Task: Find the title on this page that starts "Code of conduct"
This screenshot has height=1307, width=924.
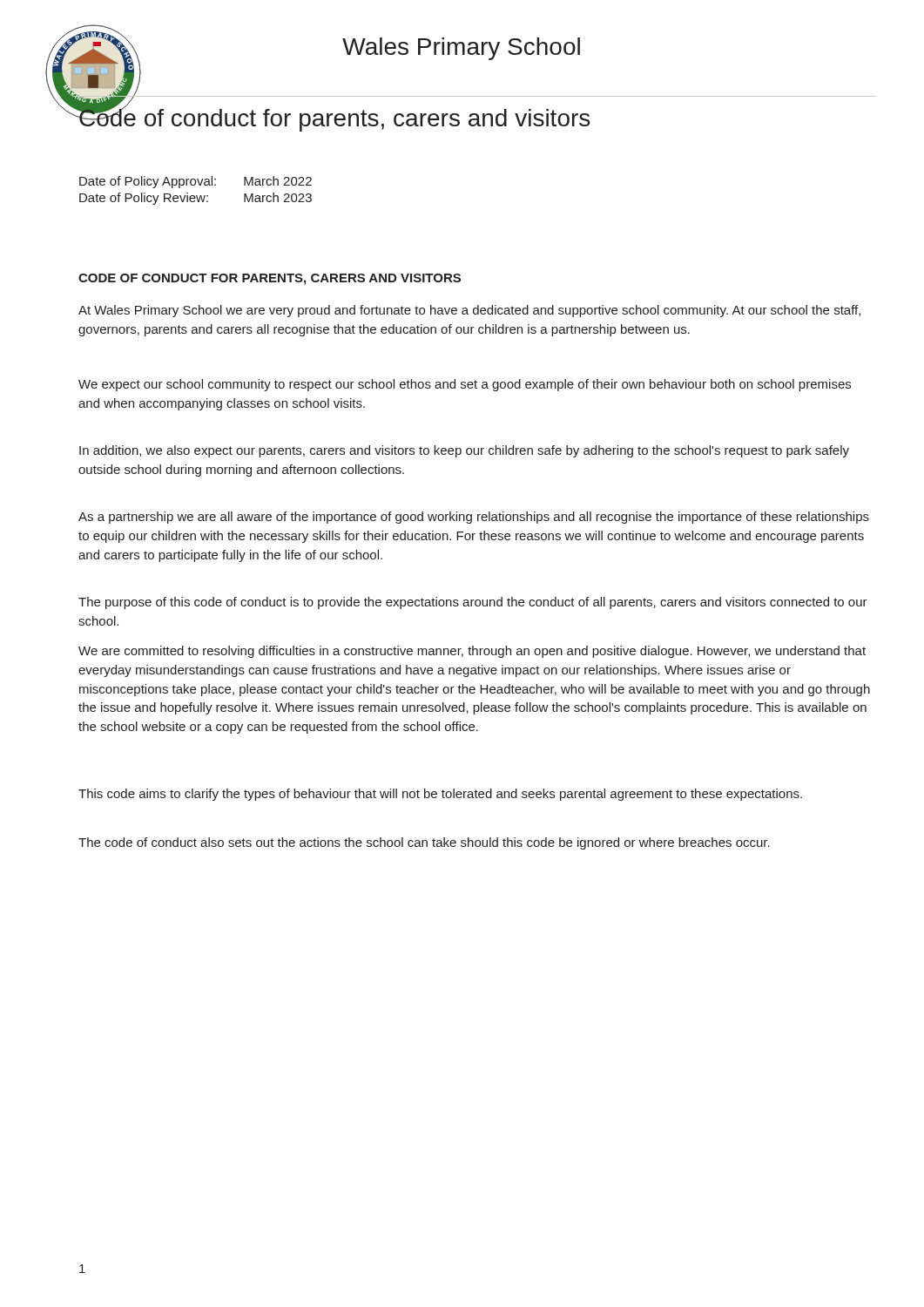Action: (x=475, y=118)
